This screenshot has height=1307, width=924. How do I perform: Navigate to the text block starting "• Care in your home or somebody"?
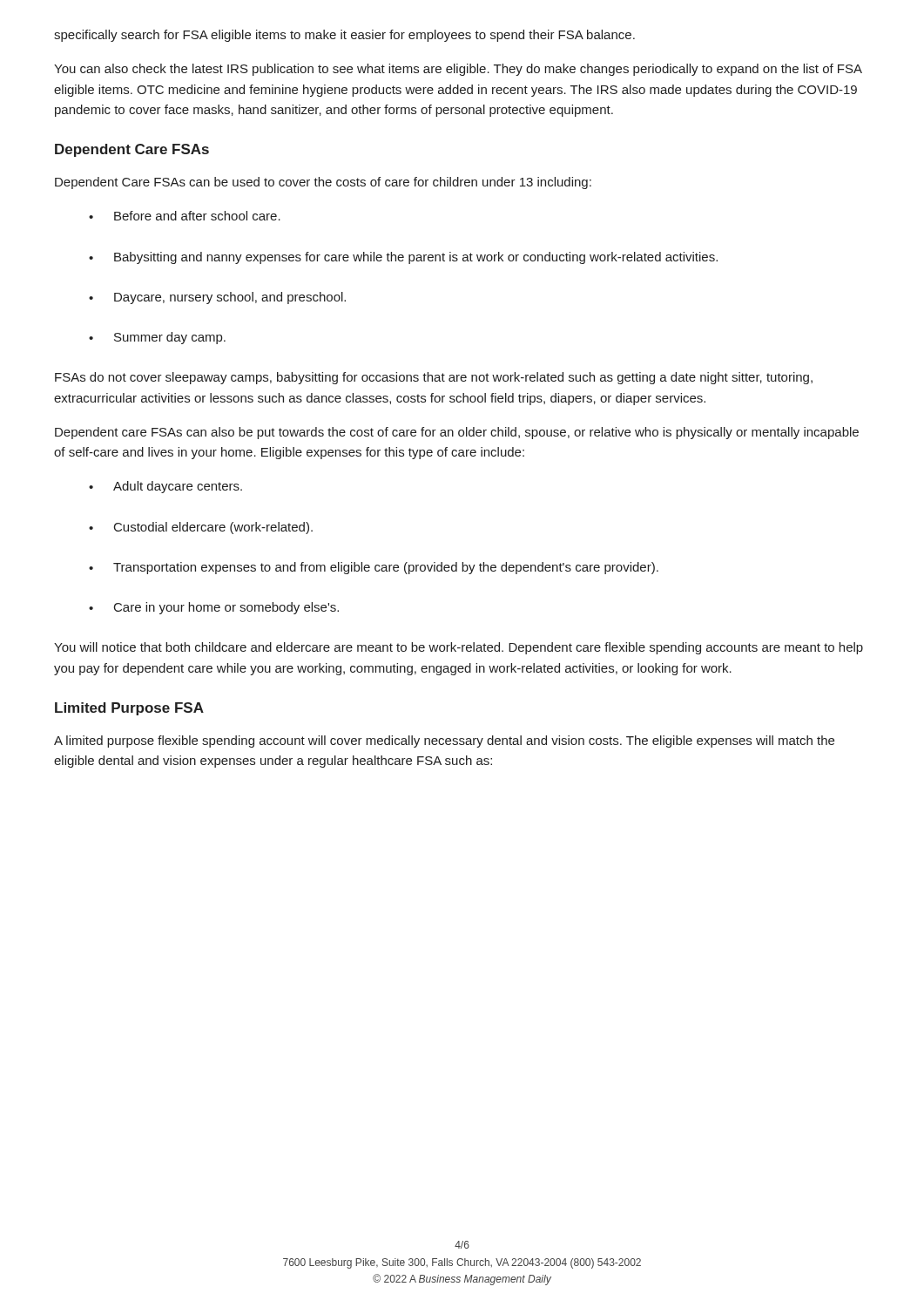click(214, 608)
